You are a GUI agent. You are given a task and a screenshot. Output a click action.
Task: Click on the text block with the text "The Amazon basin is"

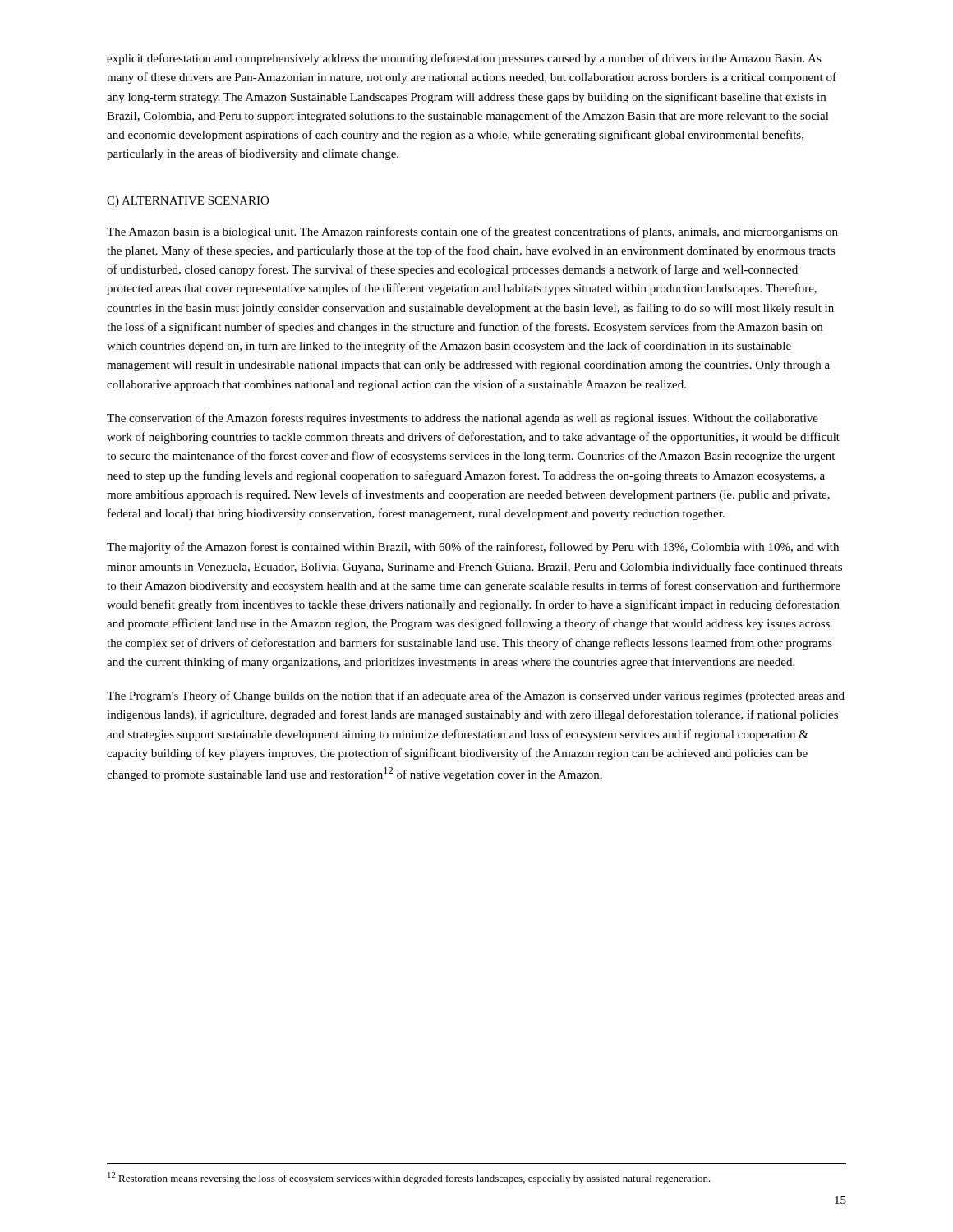472,308
